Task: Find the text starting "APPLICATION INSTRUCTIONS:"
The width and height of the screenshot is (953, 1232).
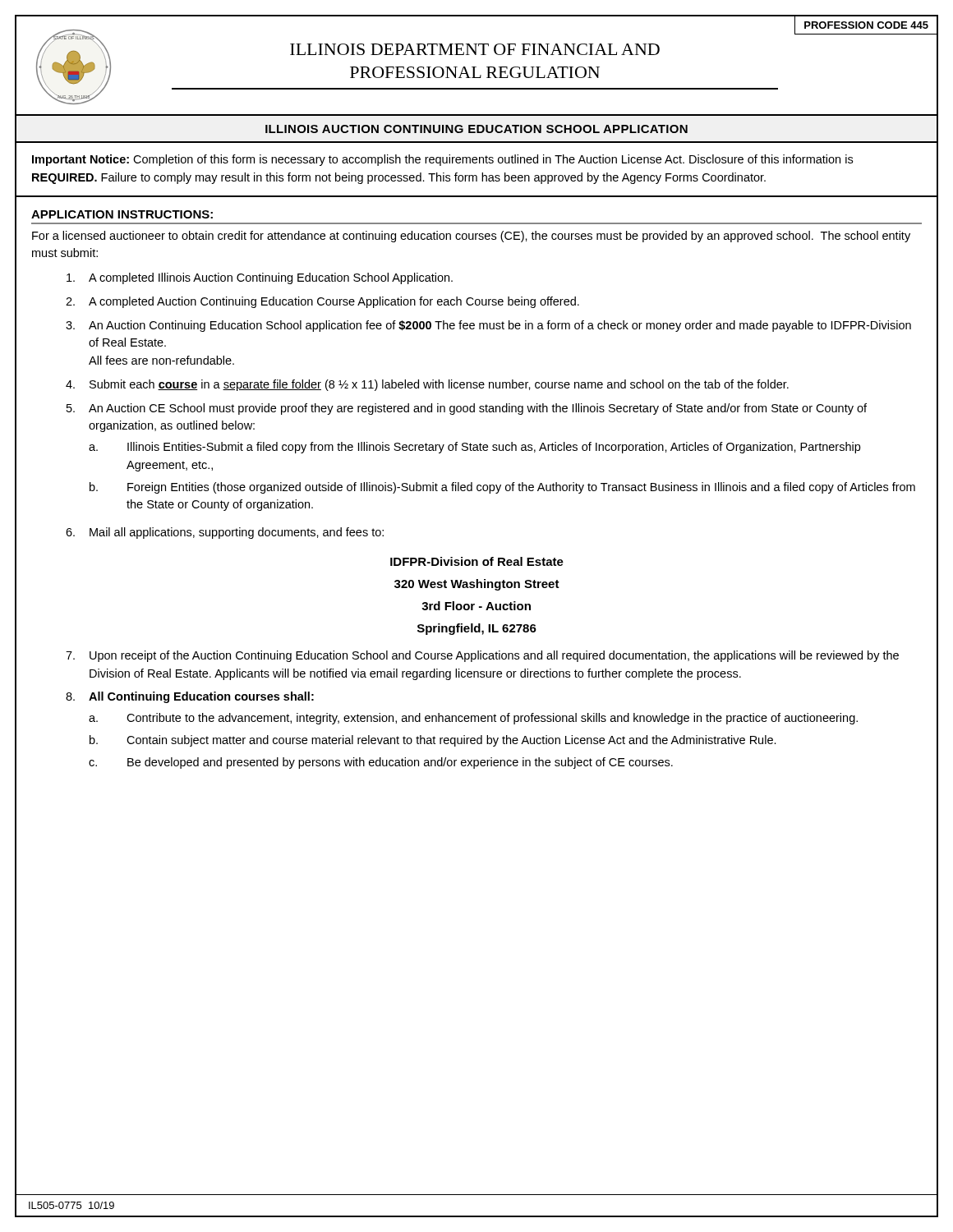Action: coord(123,214)
